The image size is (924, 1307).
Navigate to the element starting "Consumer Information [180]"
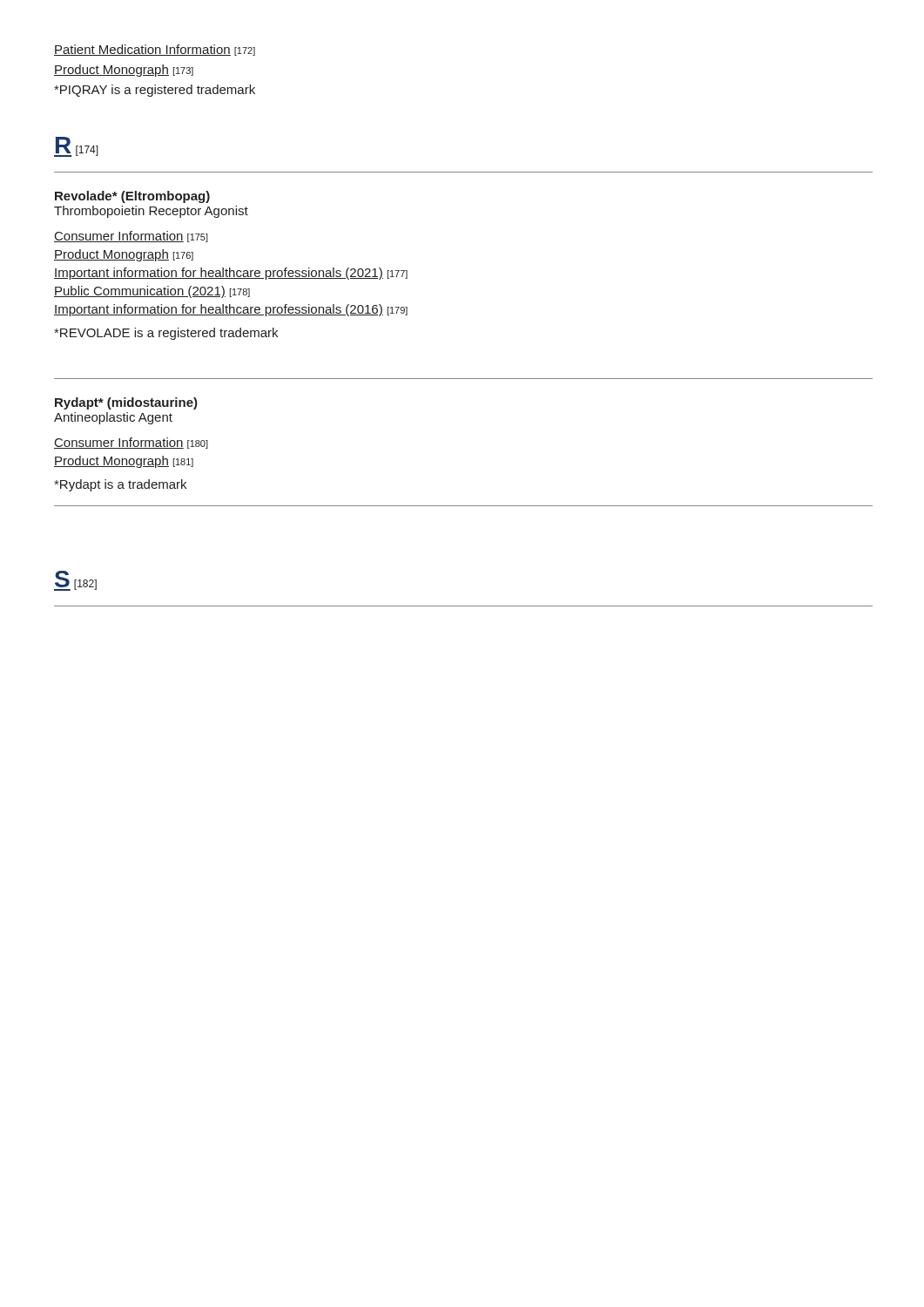point(131,442)
